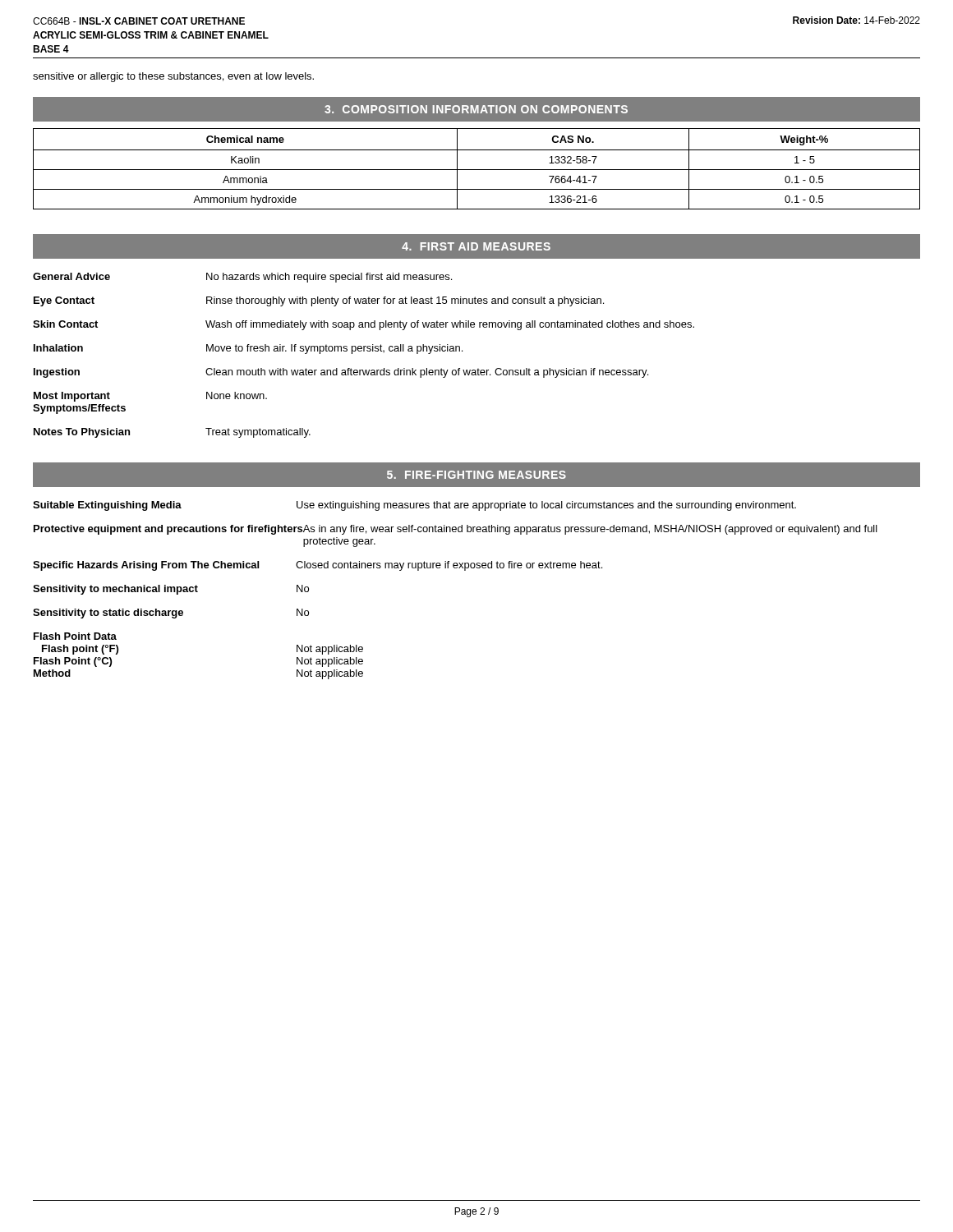Select the text starting "Specific Hazards Arising From"
The height and width of the screenshot is (1232, 953).
coord(476,565)
